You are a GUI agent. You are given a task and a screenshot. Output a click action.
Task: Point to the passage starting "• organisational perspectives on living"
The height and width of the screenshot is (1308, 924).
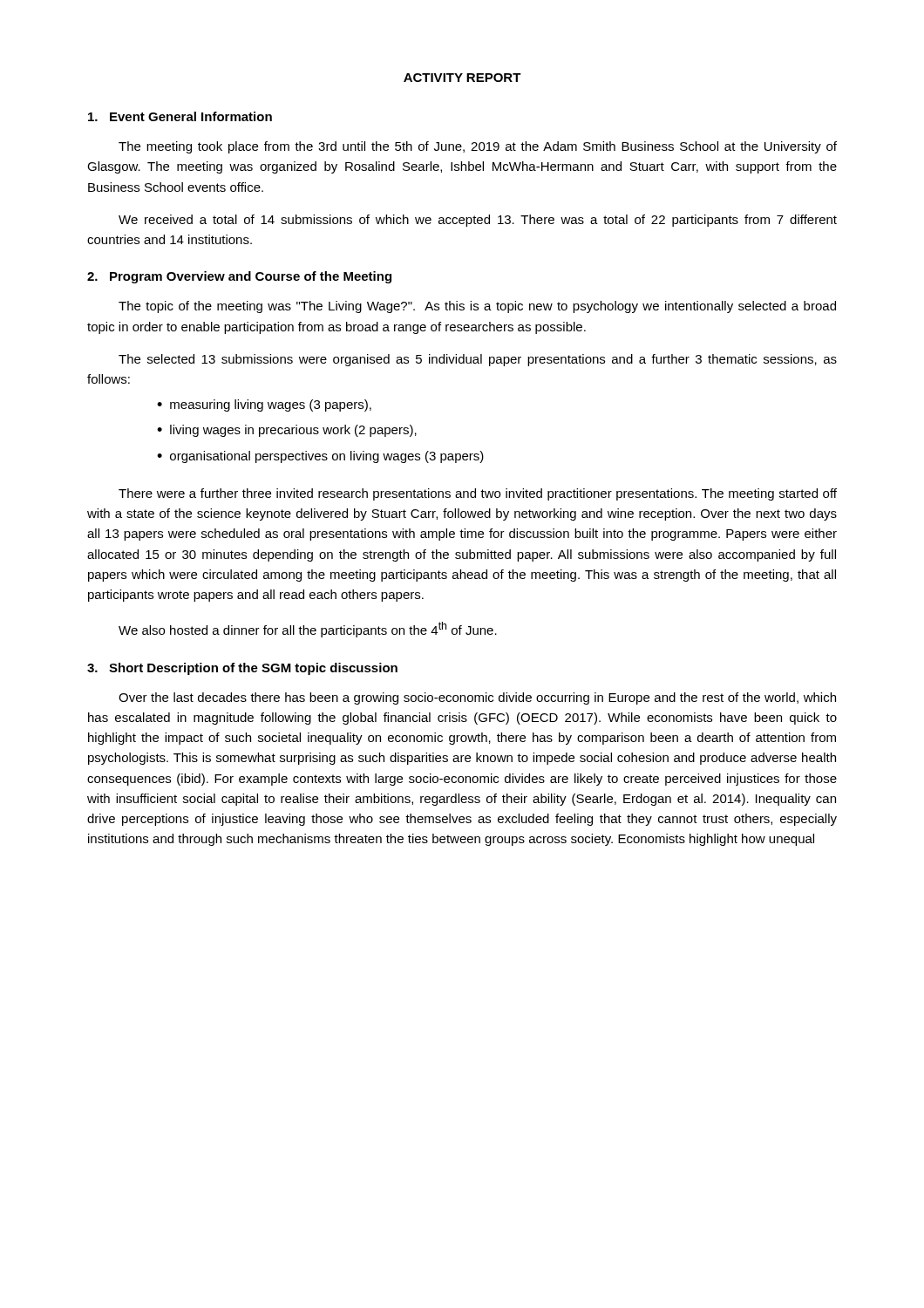(x=320, y=456)
